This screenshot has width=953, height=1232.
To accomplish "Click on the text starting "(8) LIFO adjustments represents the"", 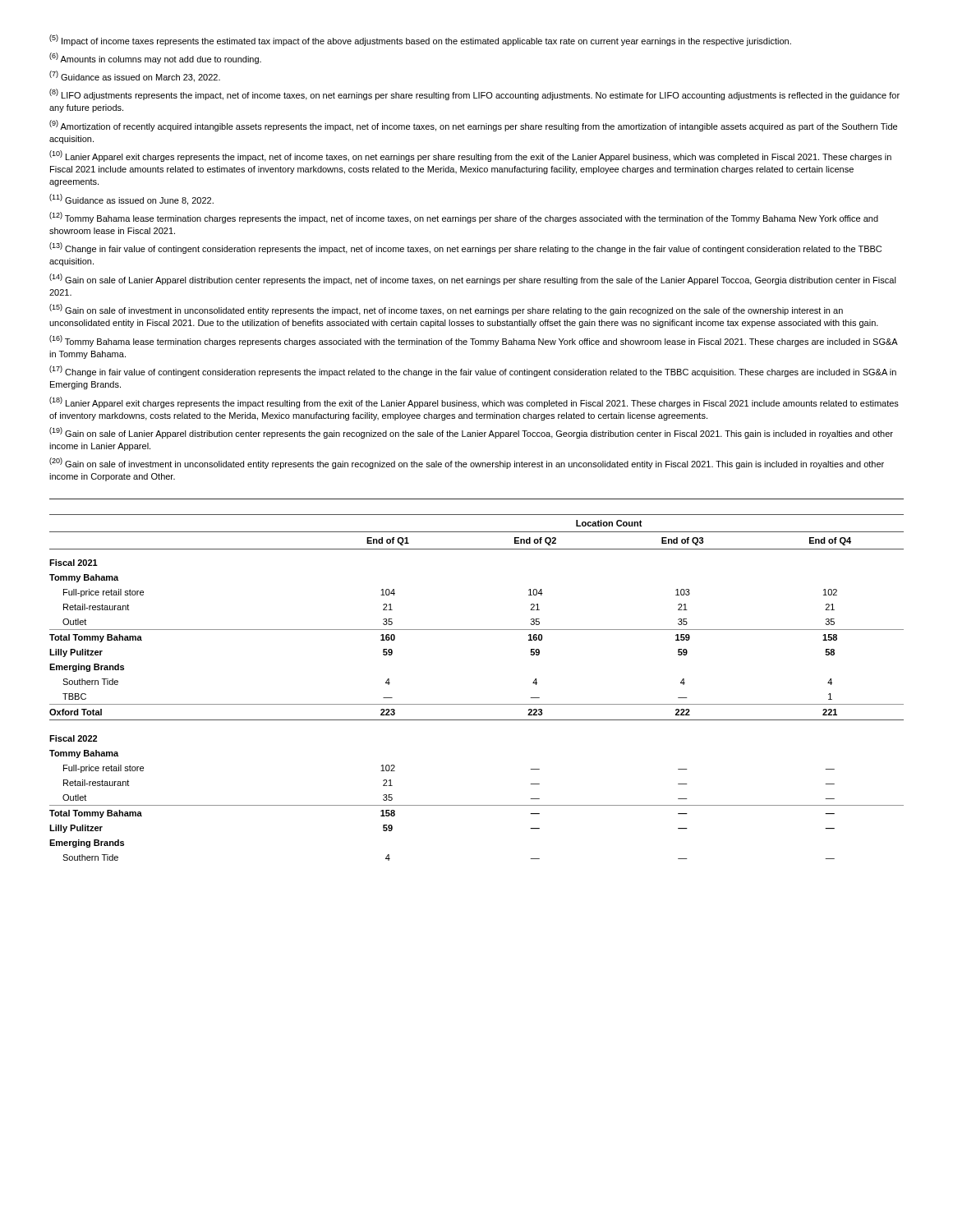I will (x=474, y=100).
